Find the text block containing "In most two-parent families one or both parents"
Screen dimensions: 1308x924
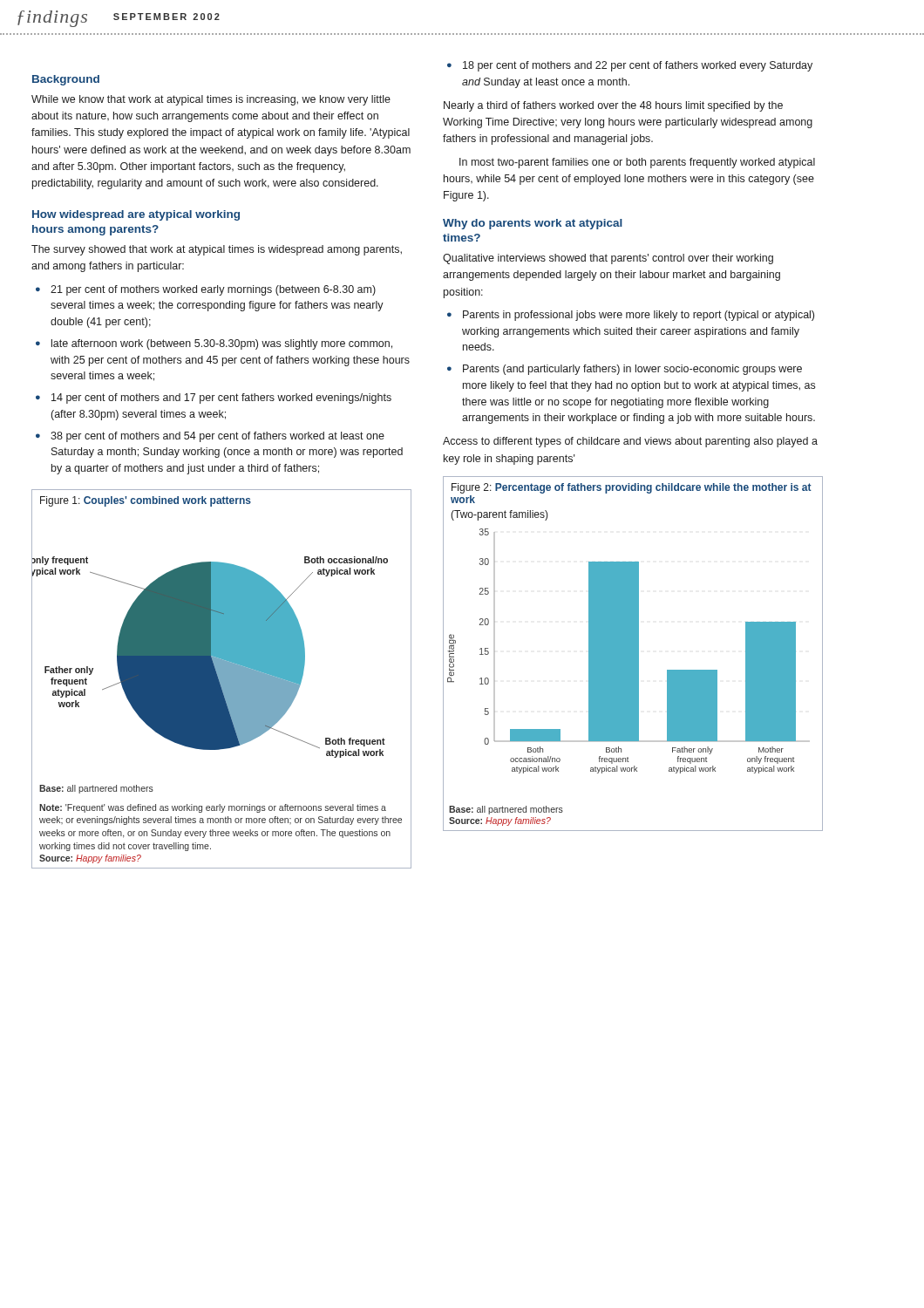(x=629, y=179)
